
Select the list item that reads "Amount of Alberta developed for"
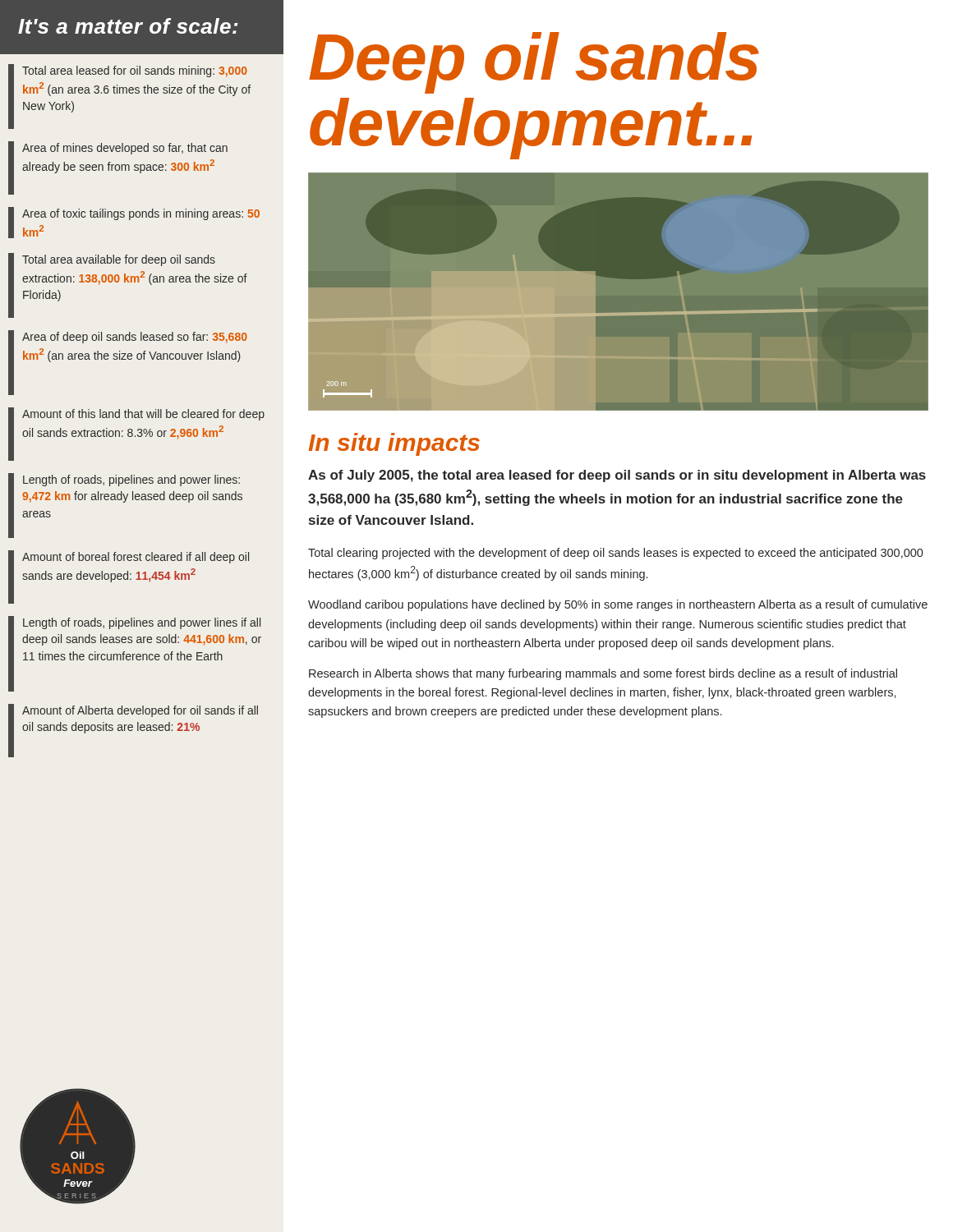point(138,730)
